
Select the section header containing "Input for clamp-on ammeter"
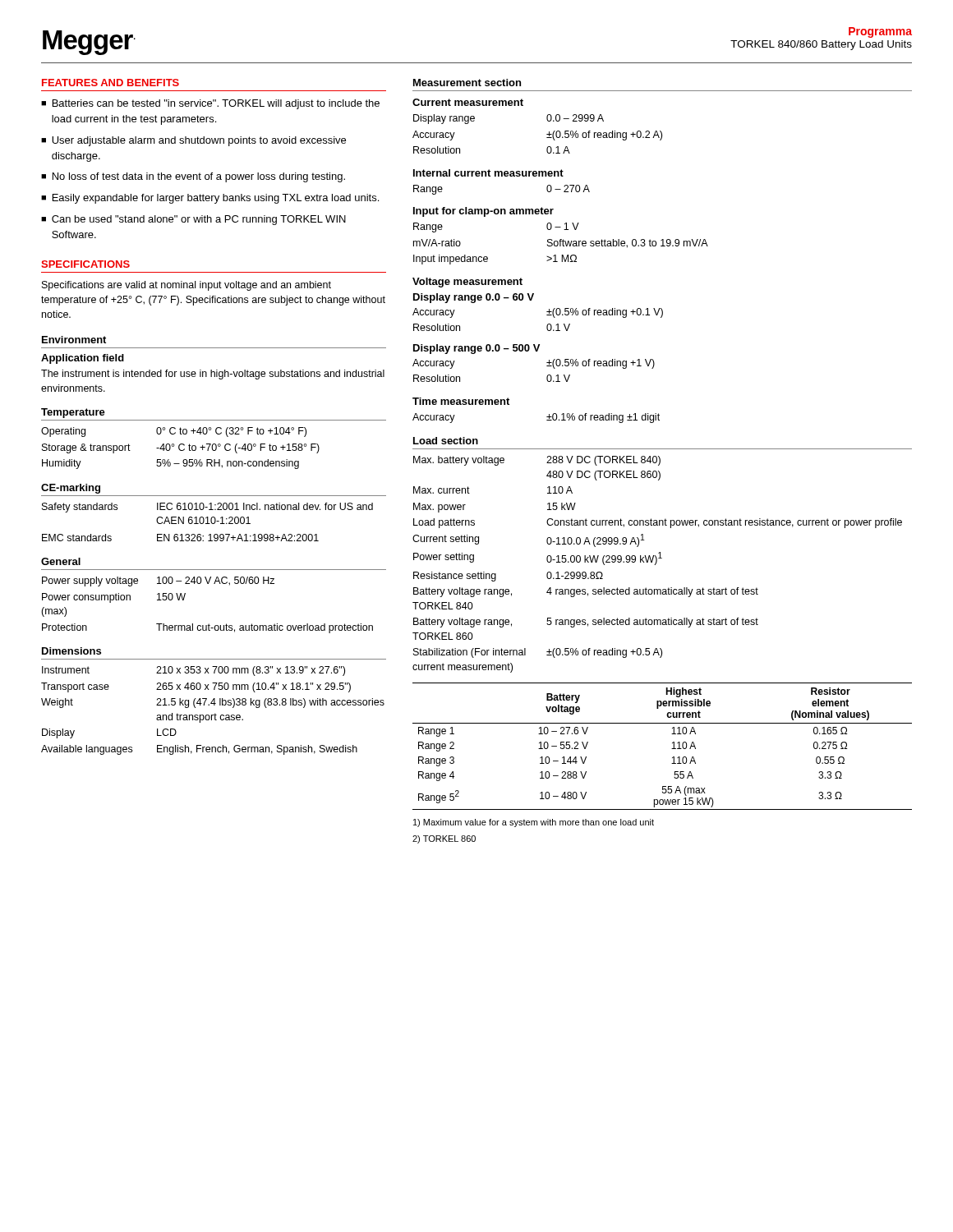point(483,211)
